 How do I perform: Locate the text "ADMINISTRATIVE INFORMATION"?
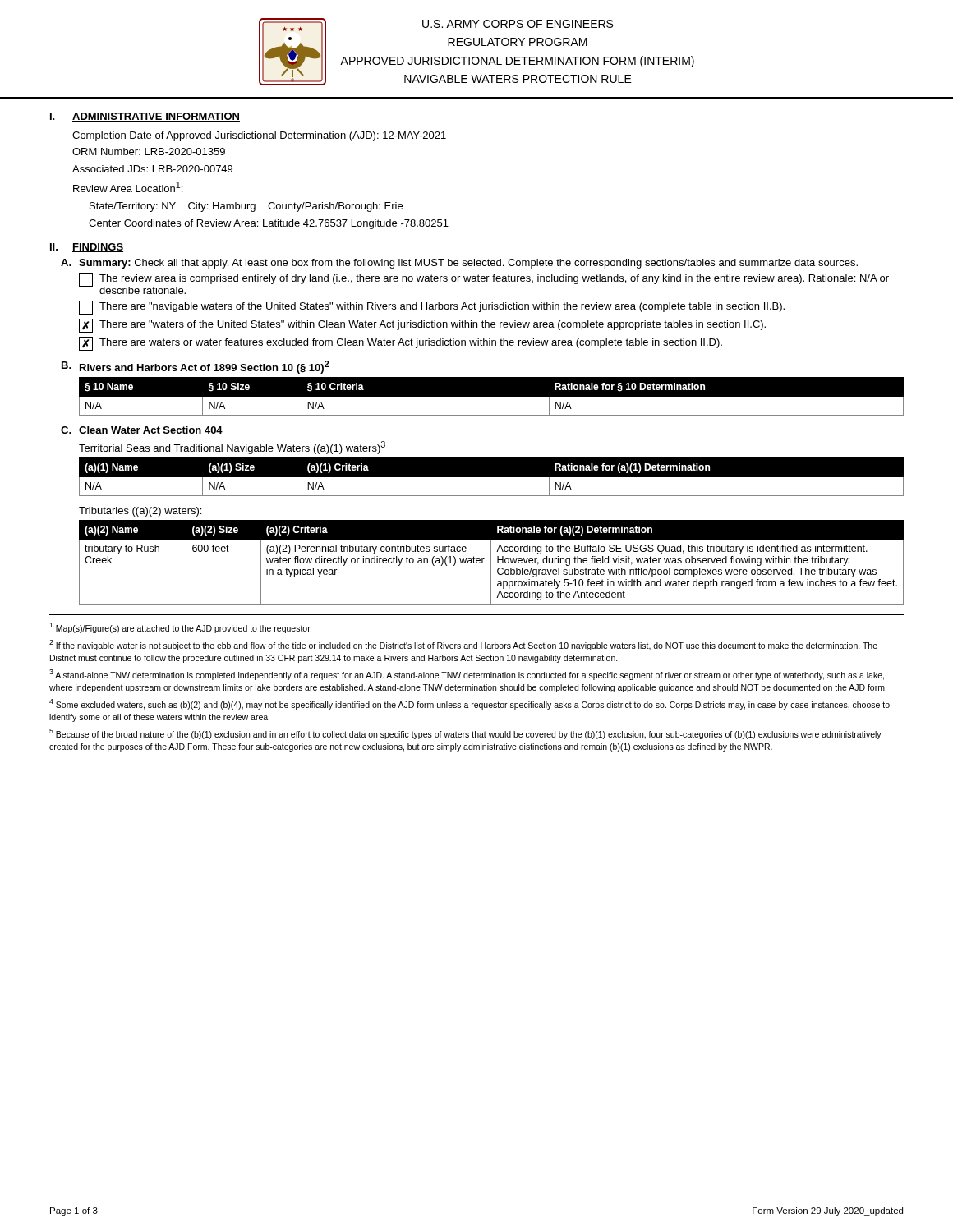click(x=156, y=116)
